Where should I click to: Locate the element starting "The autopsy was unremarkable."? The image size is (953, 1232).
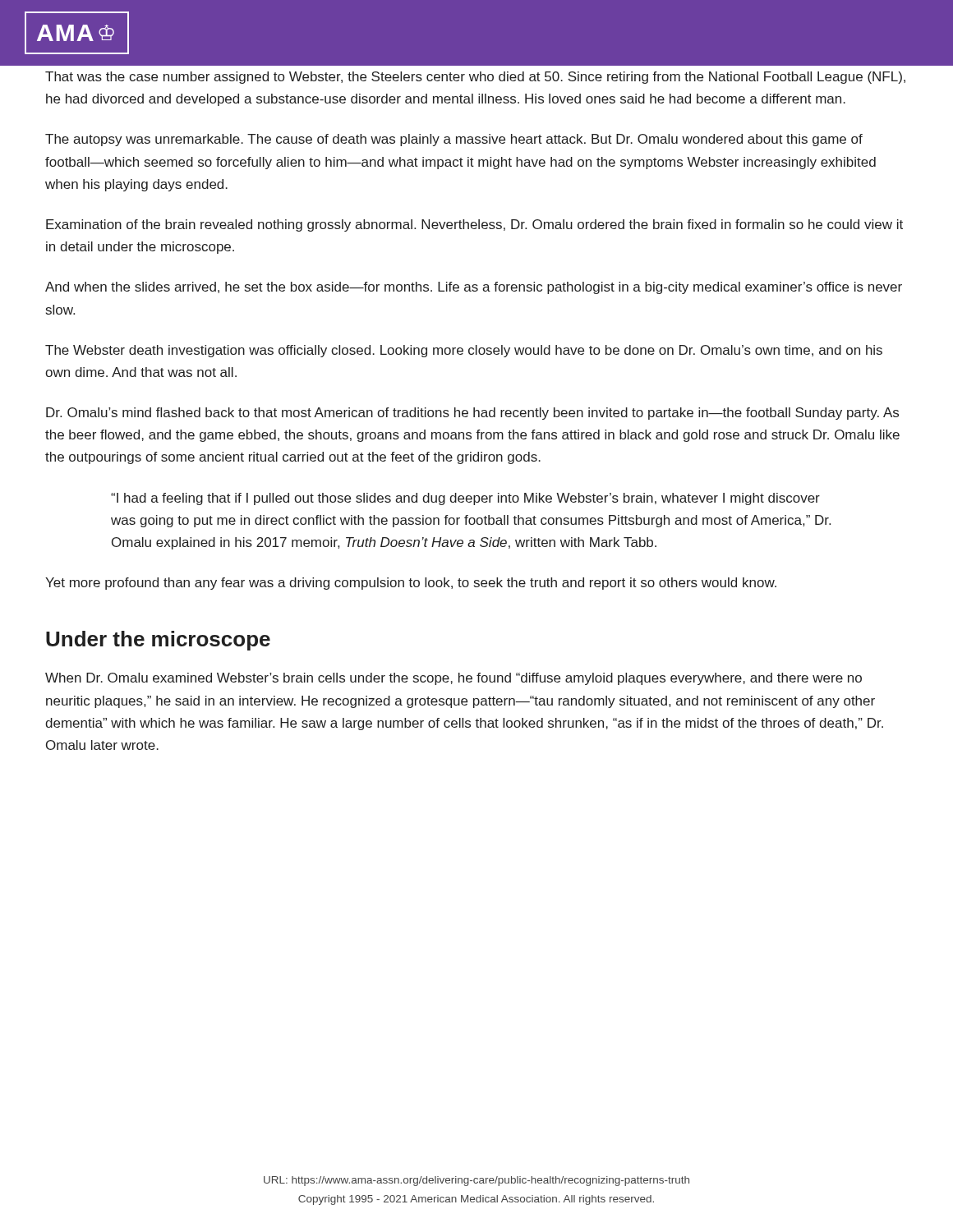coord(461,162)
